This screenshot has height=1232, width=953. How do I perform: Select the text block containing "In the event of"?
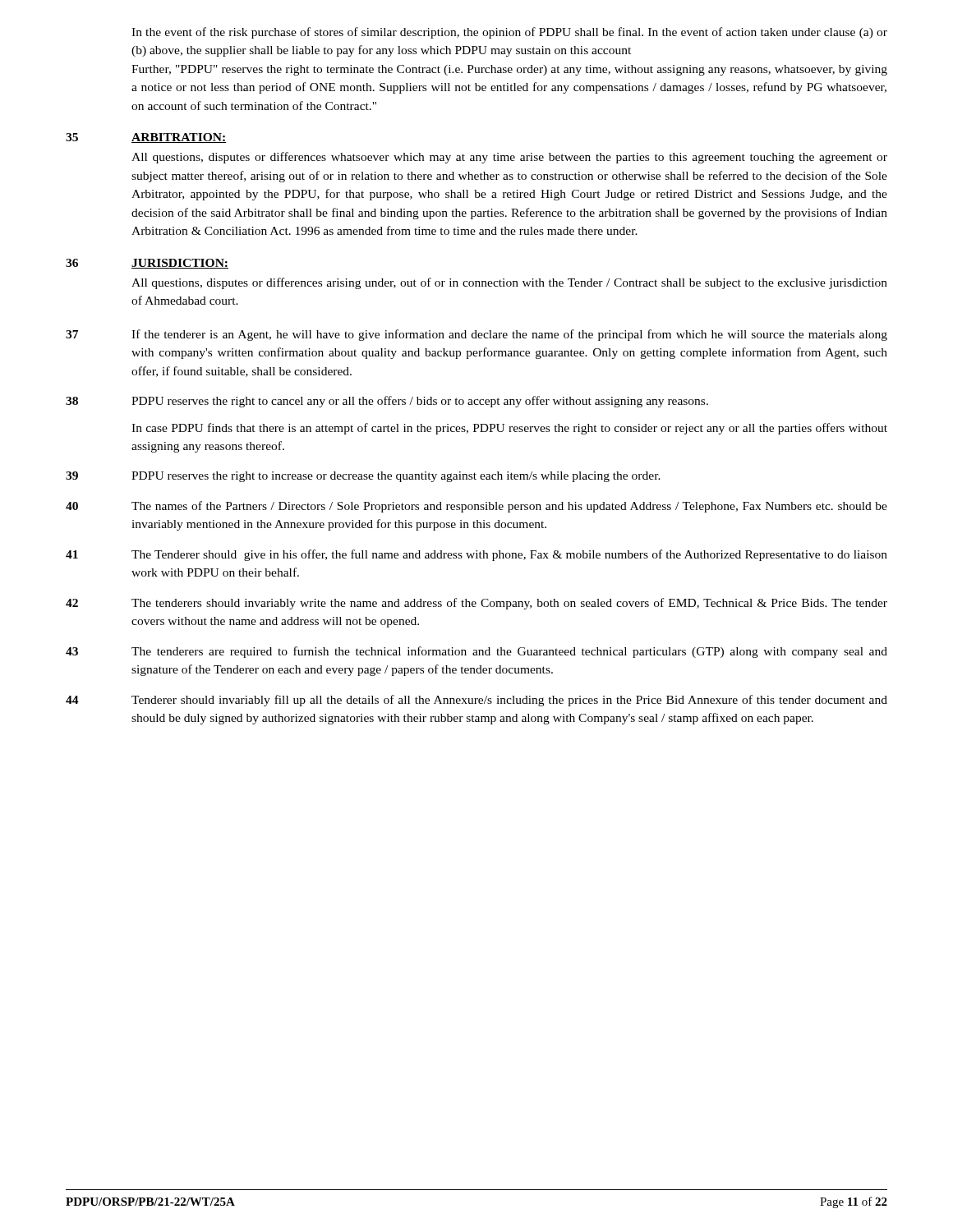pos(509,68)
